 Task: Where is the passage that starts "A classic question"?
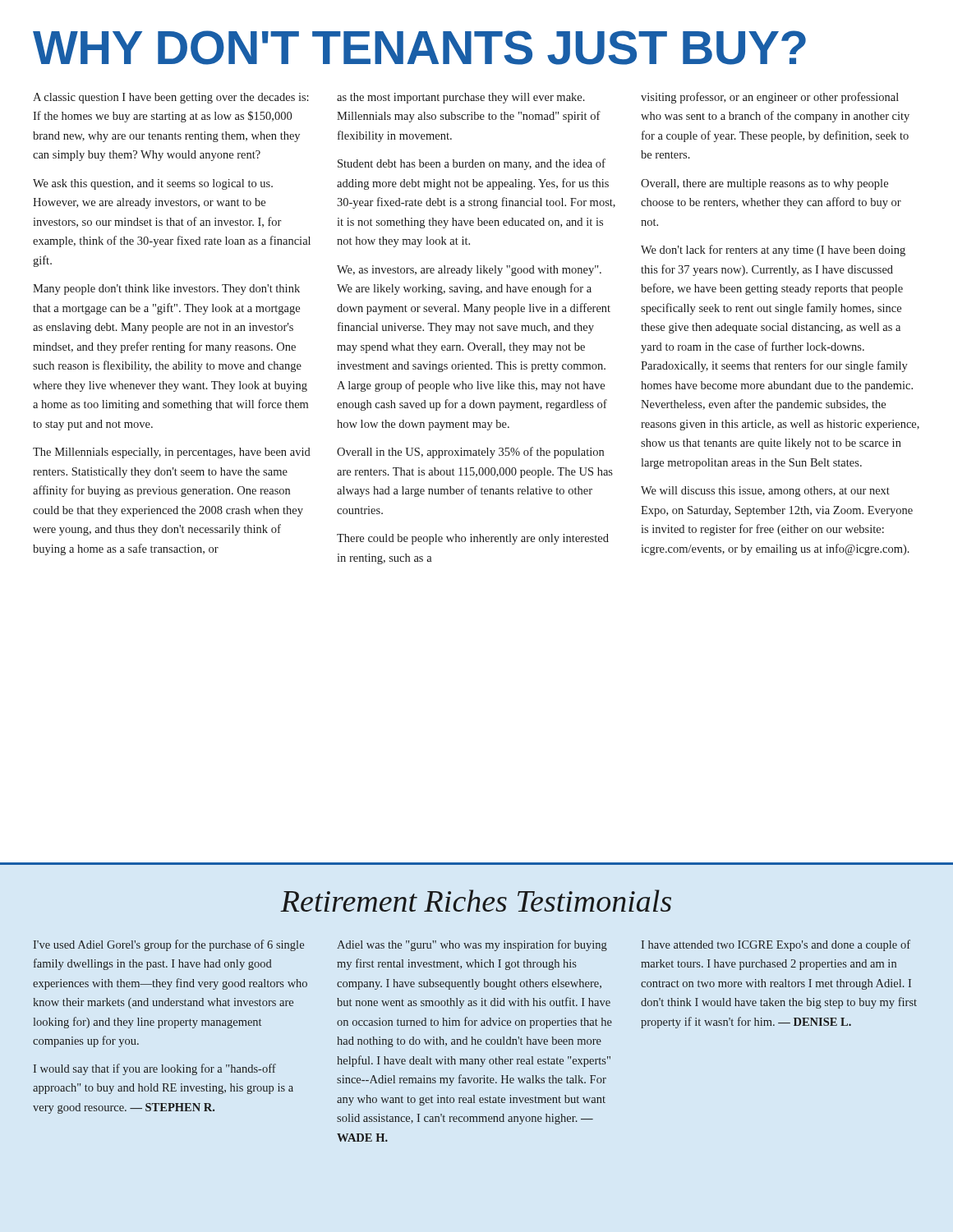point(173,323)
